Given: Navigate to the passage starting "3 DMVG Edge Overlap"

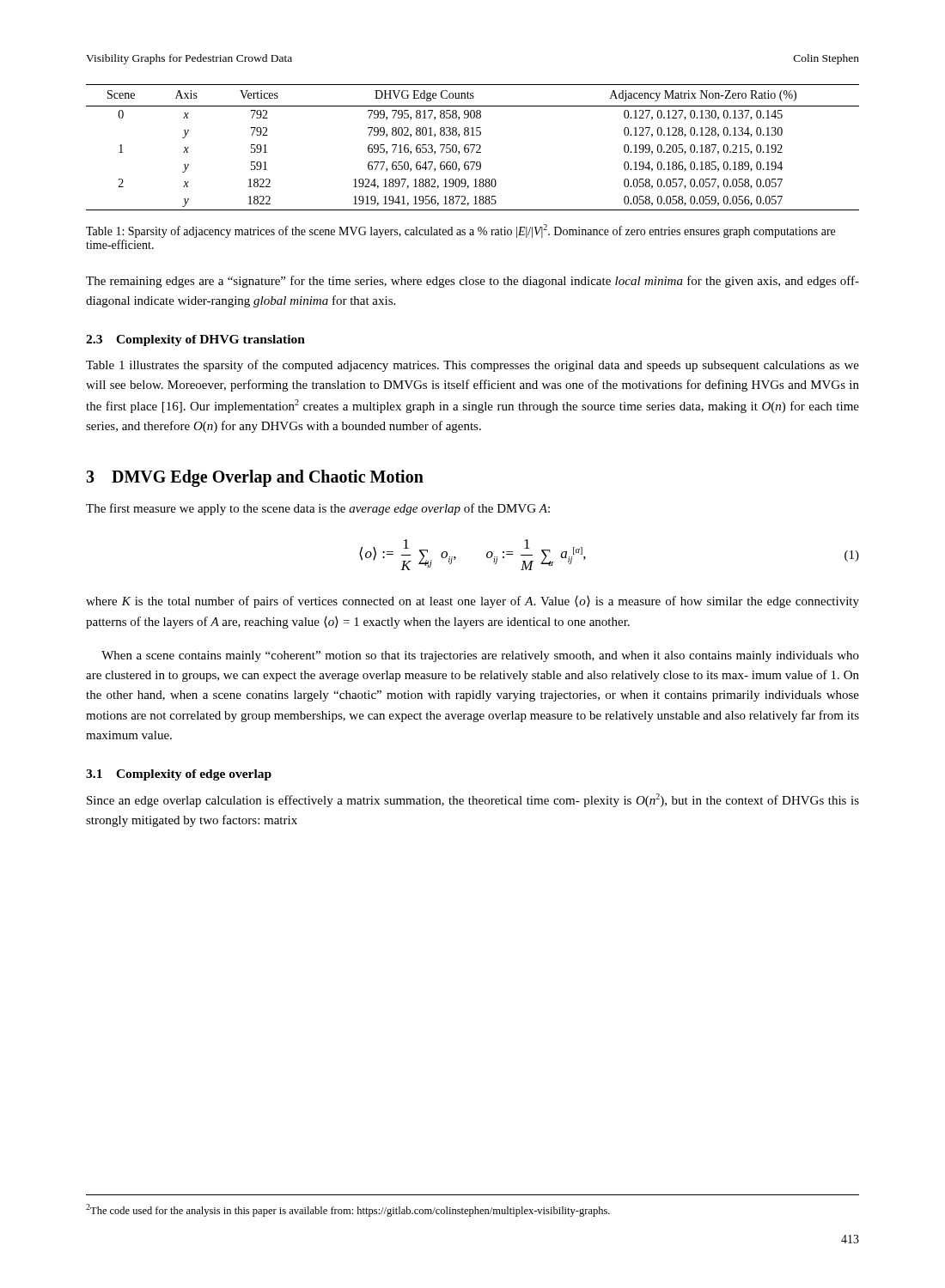Looking at the screenshot, I should click(255, 477).
